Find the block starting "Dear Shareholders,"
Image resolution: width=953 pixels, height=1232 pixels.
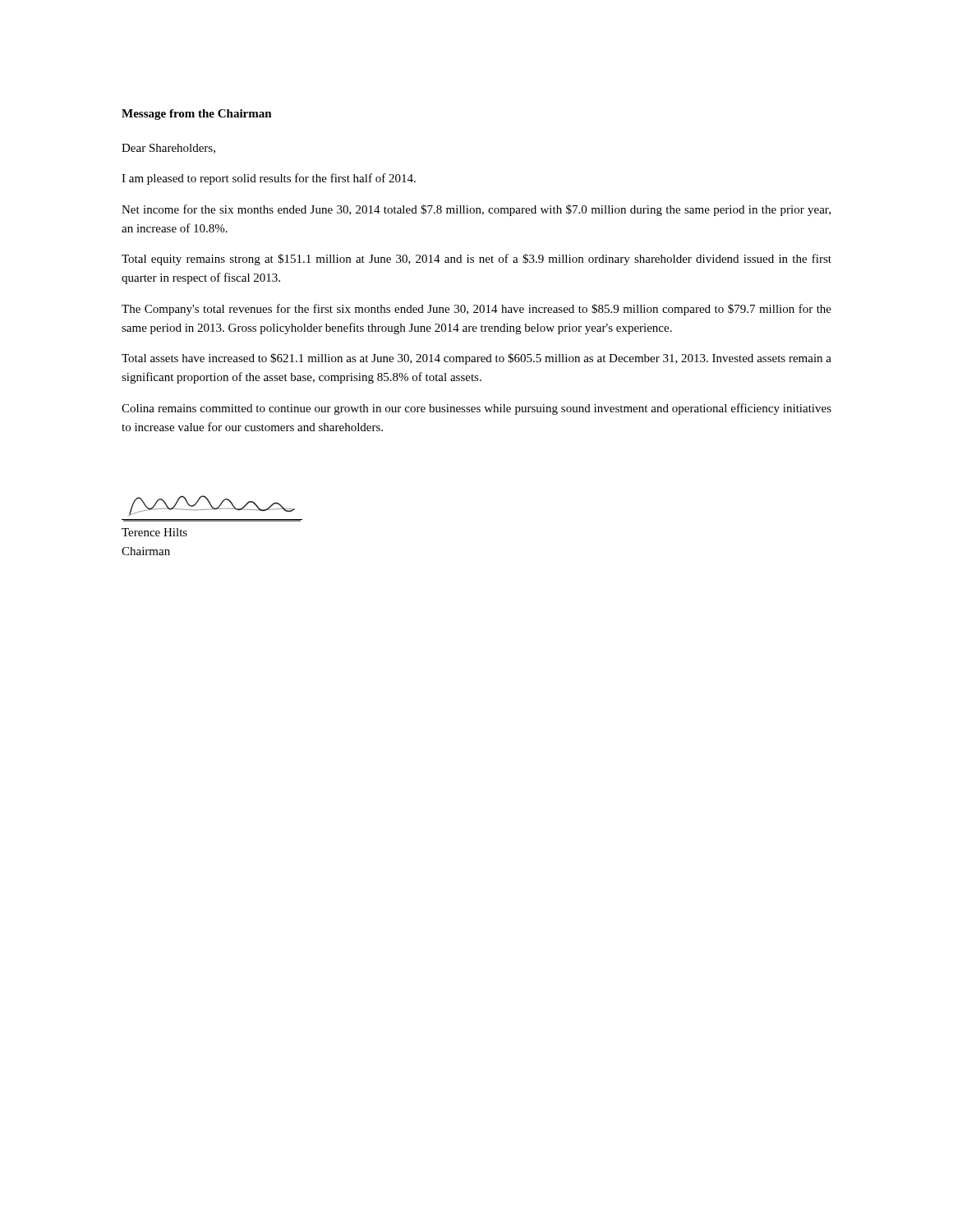coord(169,148)
